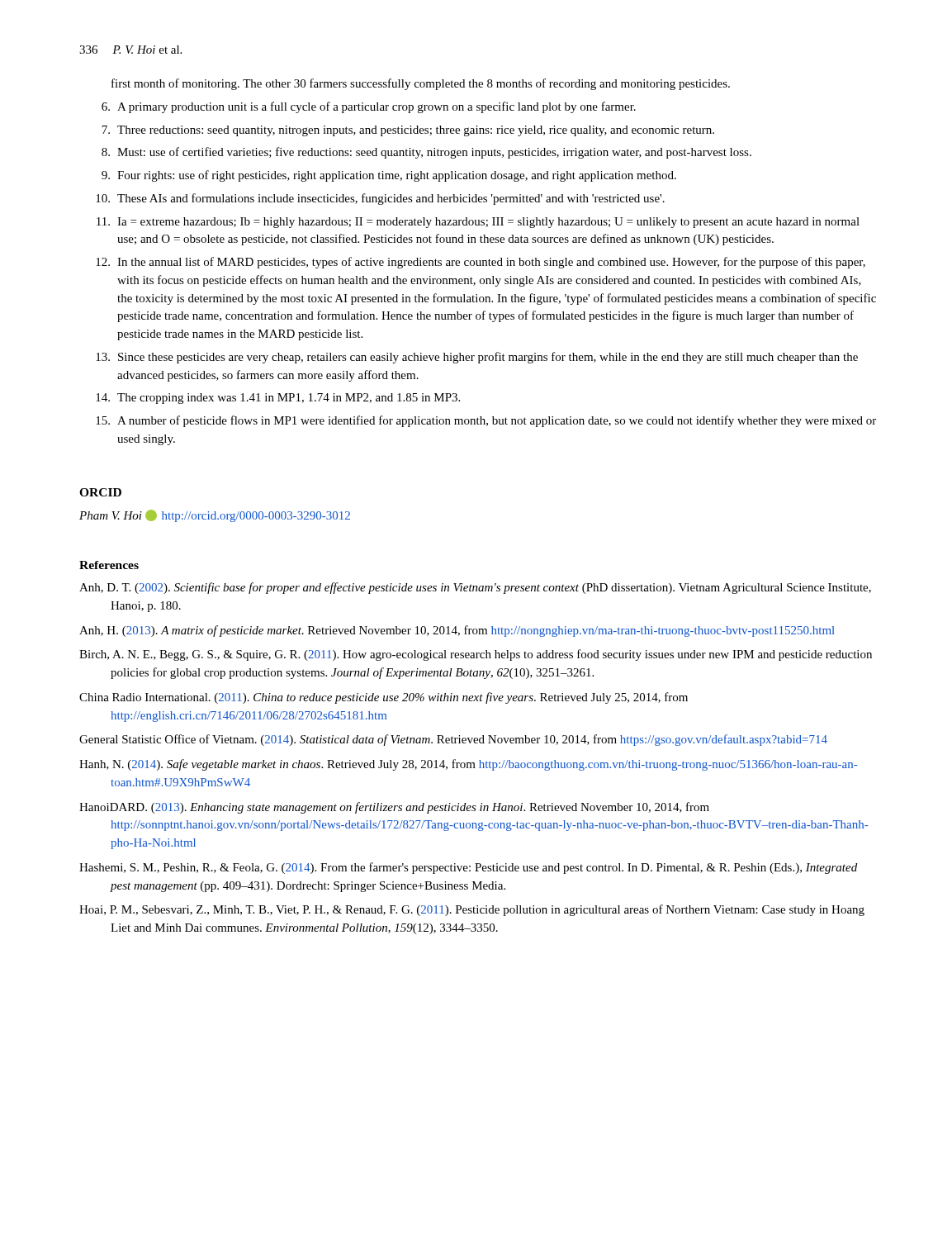Locate the text "Pham V. Hoi http://orcid.org/0000-0003-3290-3012"

click(x=215, y=515)
